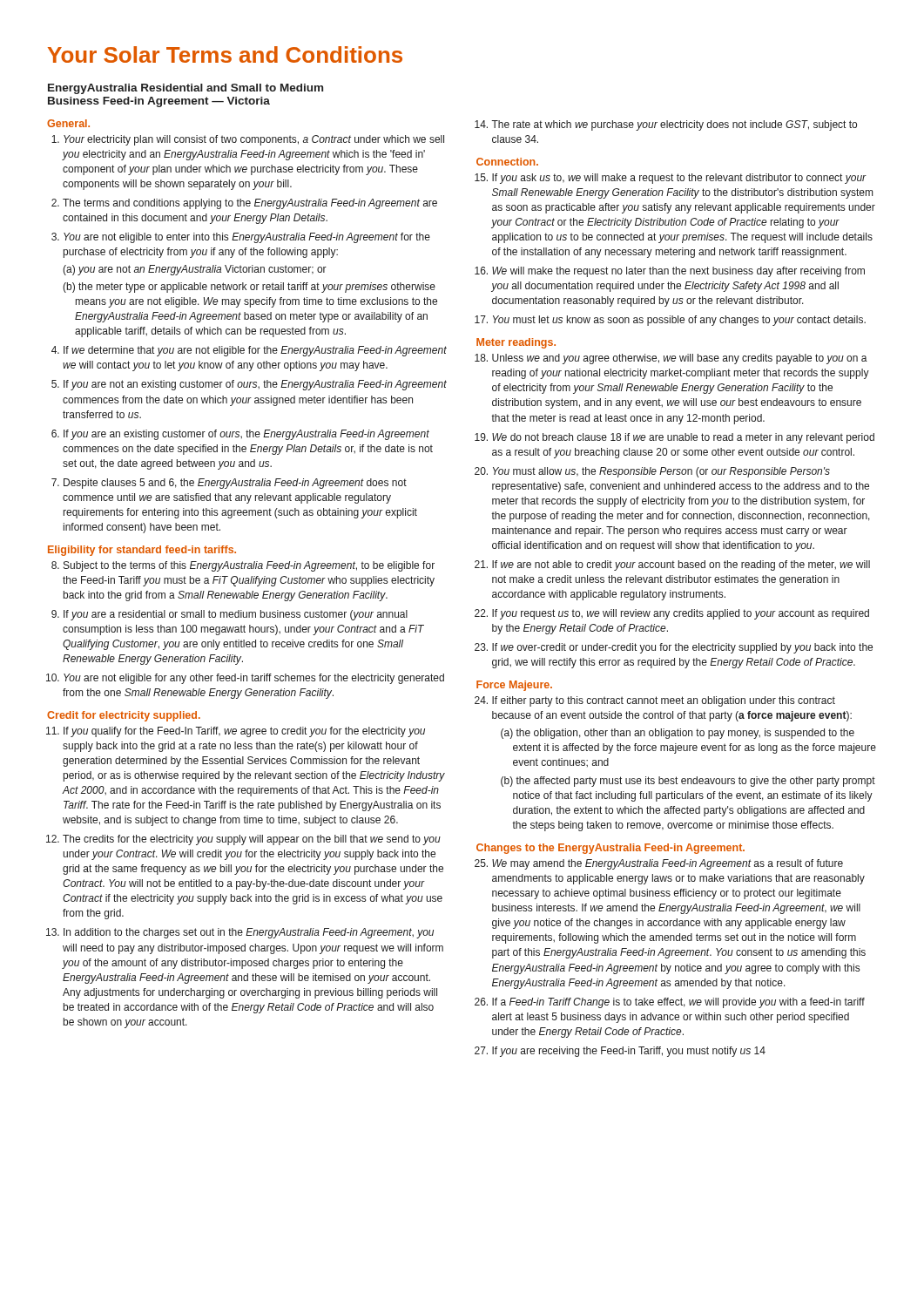Viewport: 924px width, 1307px height.
Task: Click on the list item that says "In addition to the charges set out"
Action: [253, 977]
